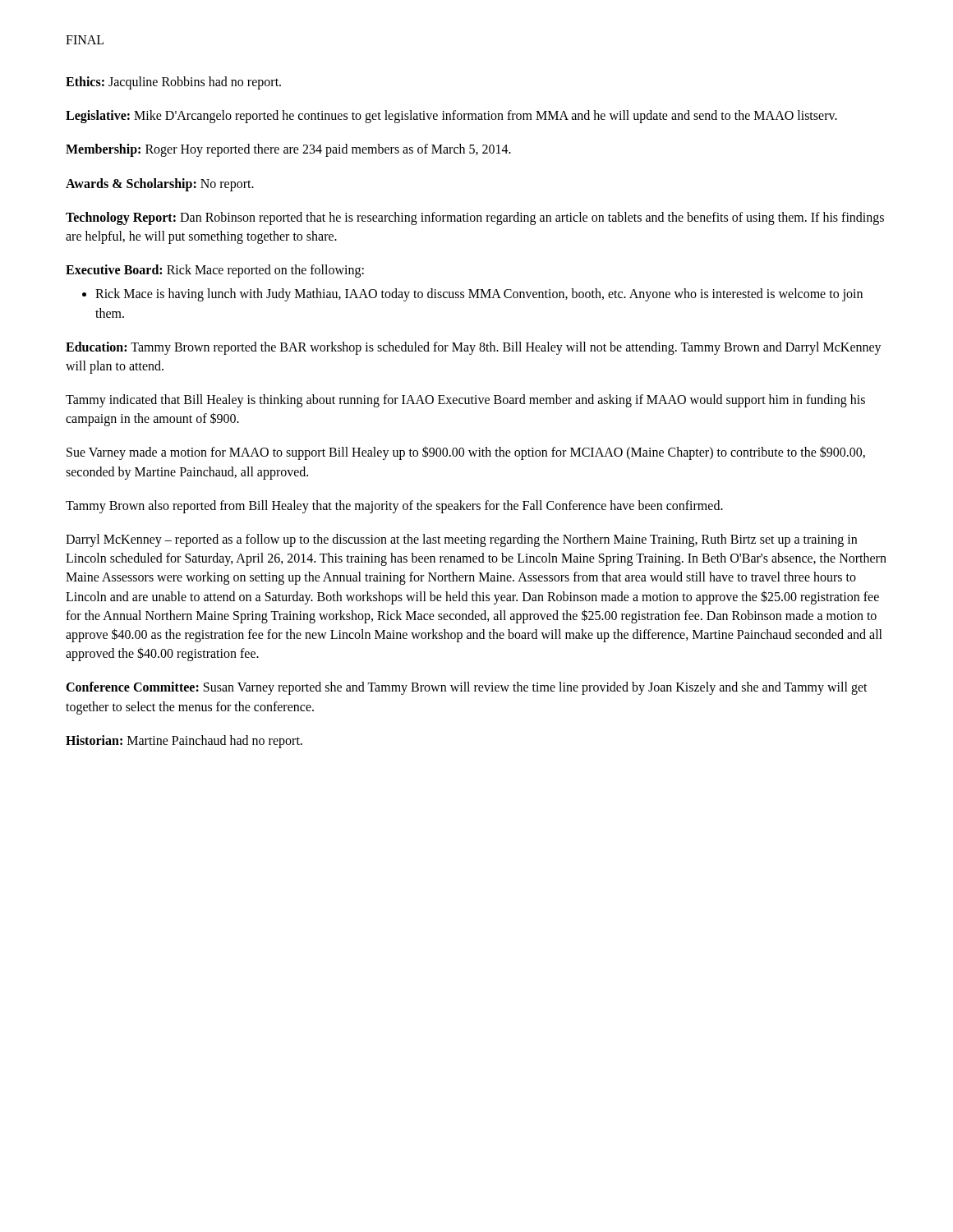Point to the block beginning "Membership: Roger Hoy reported there are 234 paid"
This screenshot has height=1232, width=953.
476,149
